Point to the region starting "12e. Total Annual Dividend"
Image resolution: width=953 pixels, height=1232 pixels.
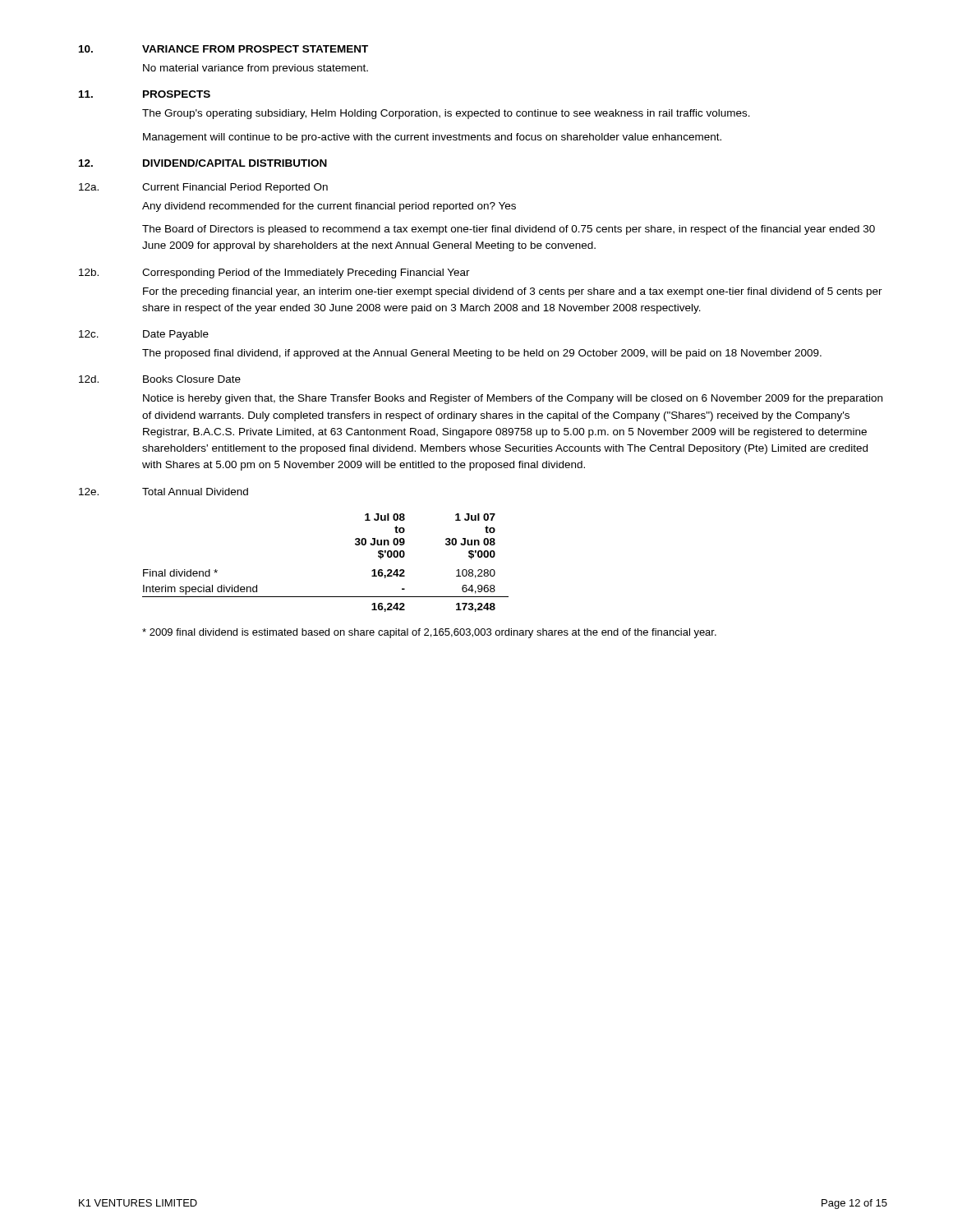tap(163, 491)
